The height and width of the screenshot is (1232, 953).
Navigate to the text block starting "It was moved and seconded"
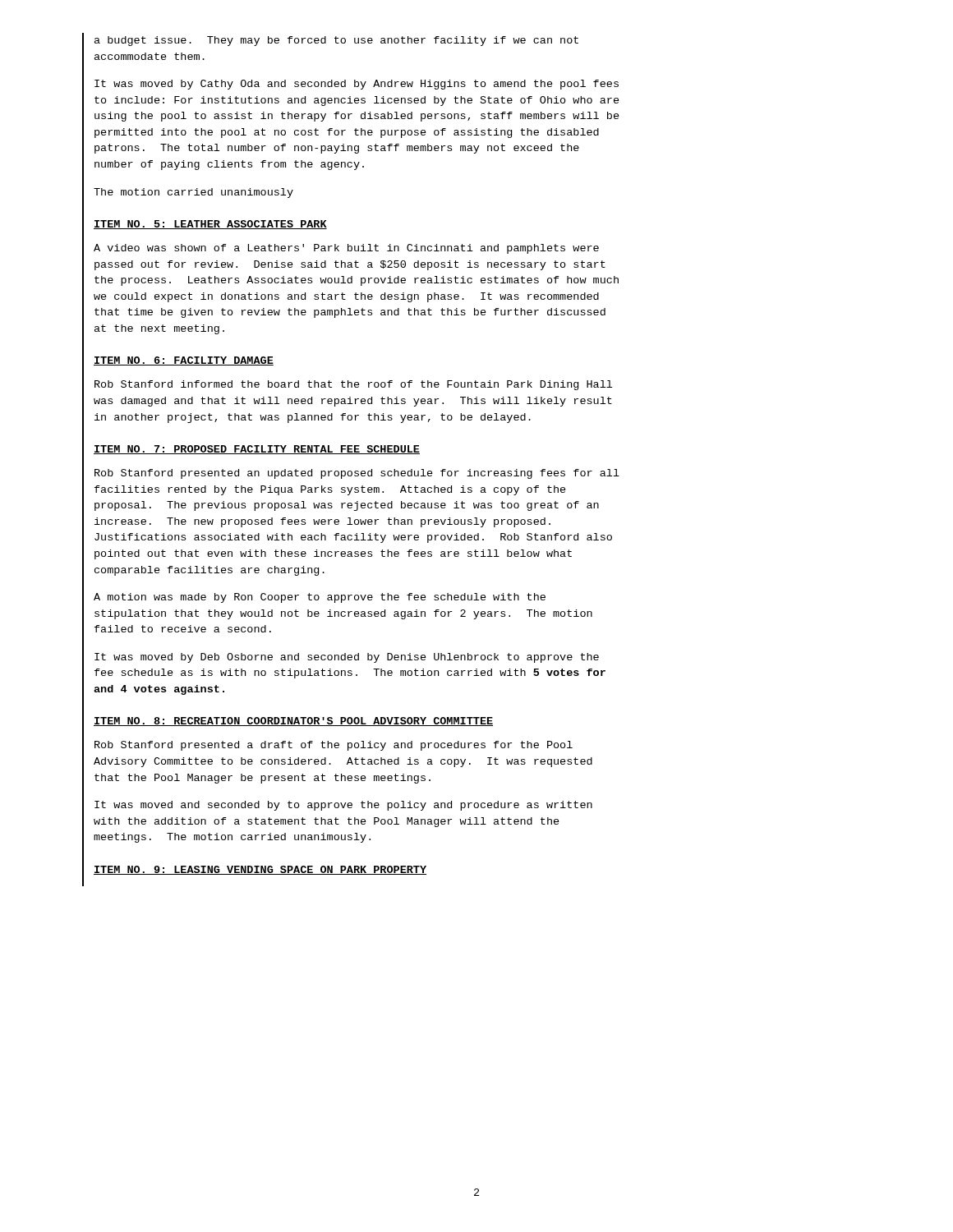coord(343,821)
